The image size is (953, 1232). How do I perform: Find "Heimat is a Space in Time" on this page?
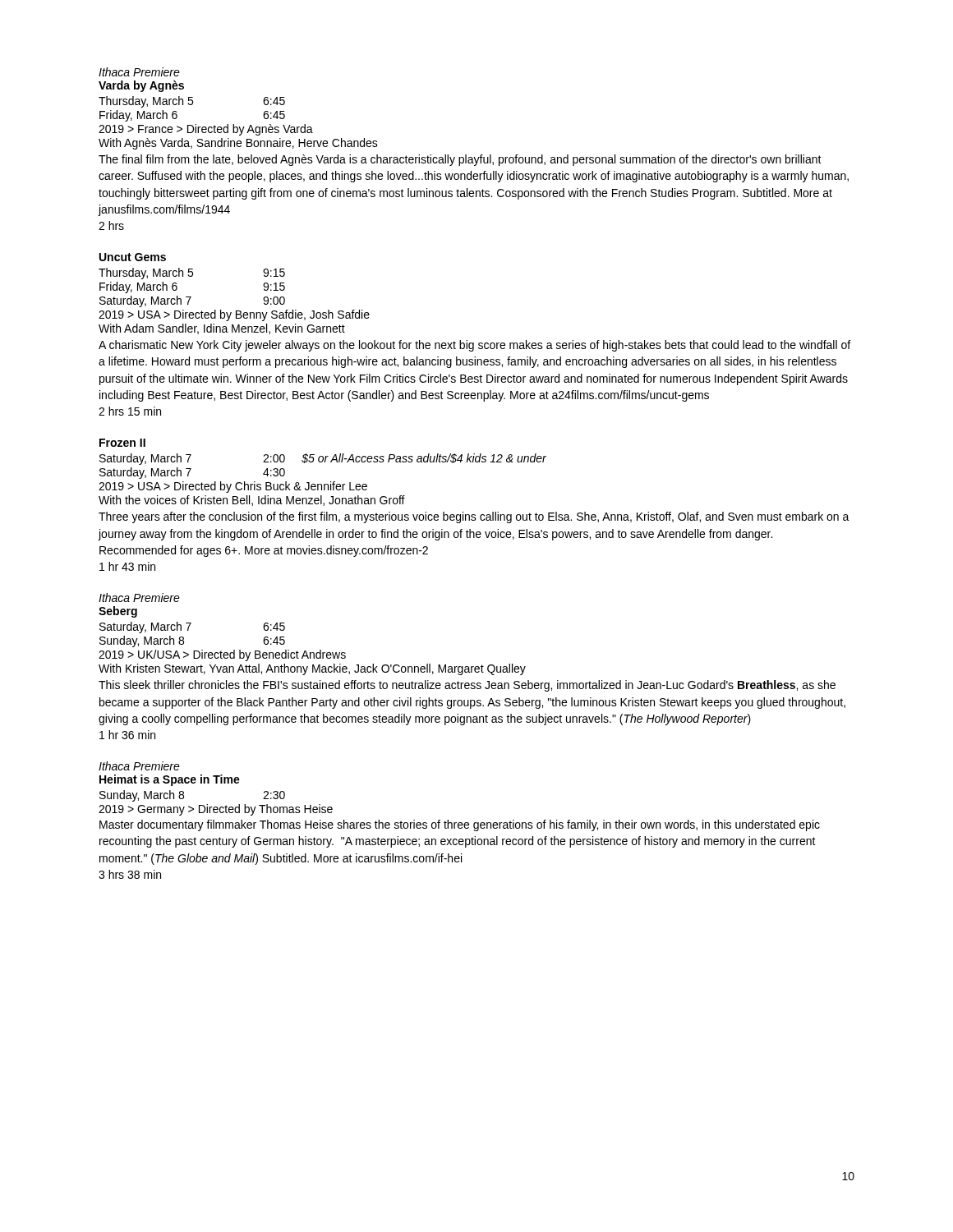tap(169, 780)
